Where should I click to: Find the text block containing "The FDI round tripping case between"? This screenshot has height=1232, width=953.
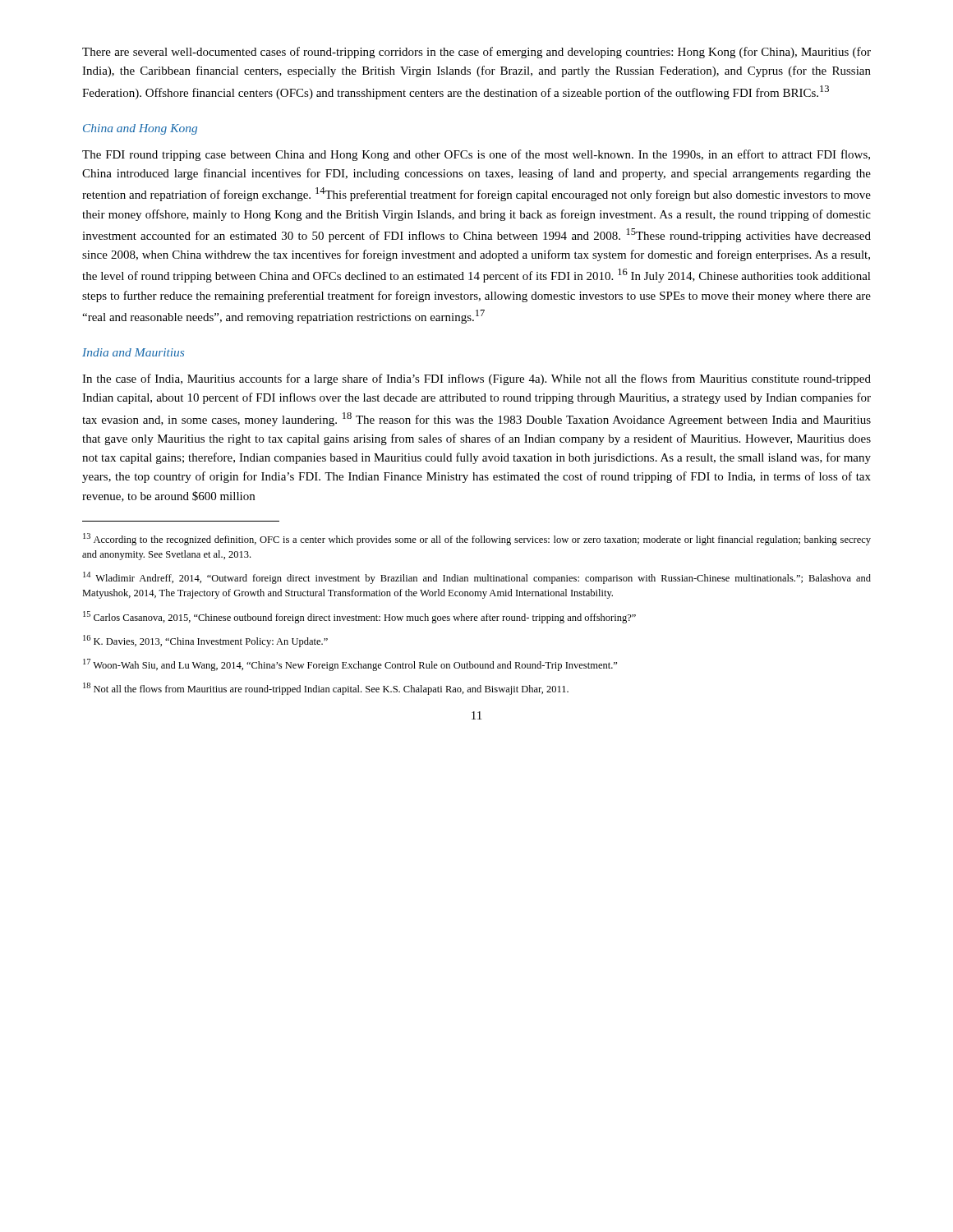coord(476,236)
